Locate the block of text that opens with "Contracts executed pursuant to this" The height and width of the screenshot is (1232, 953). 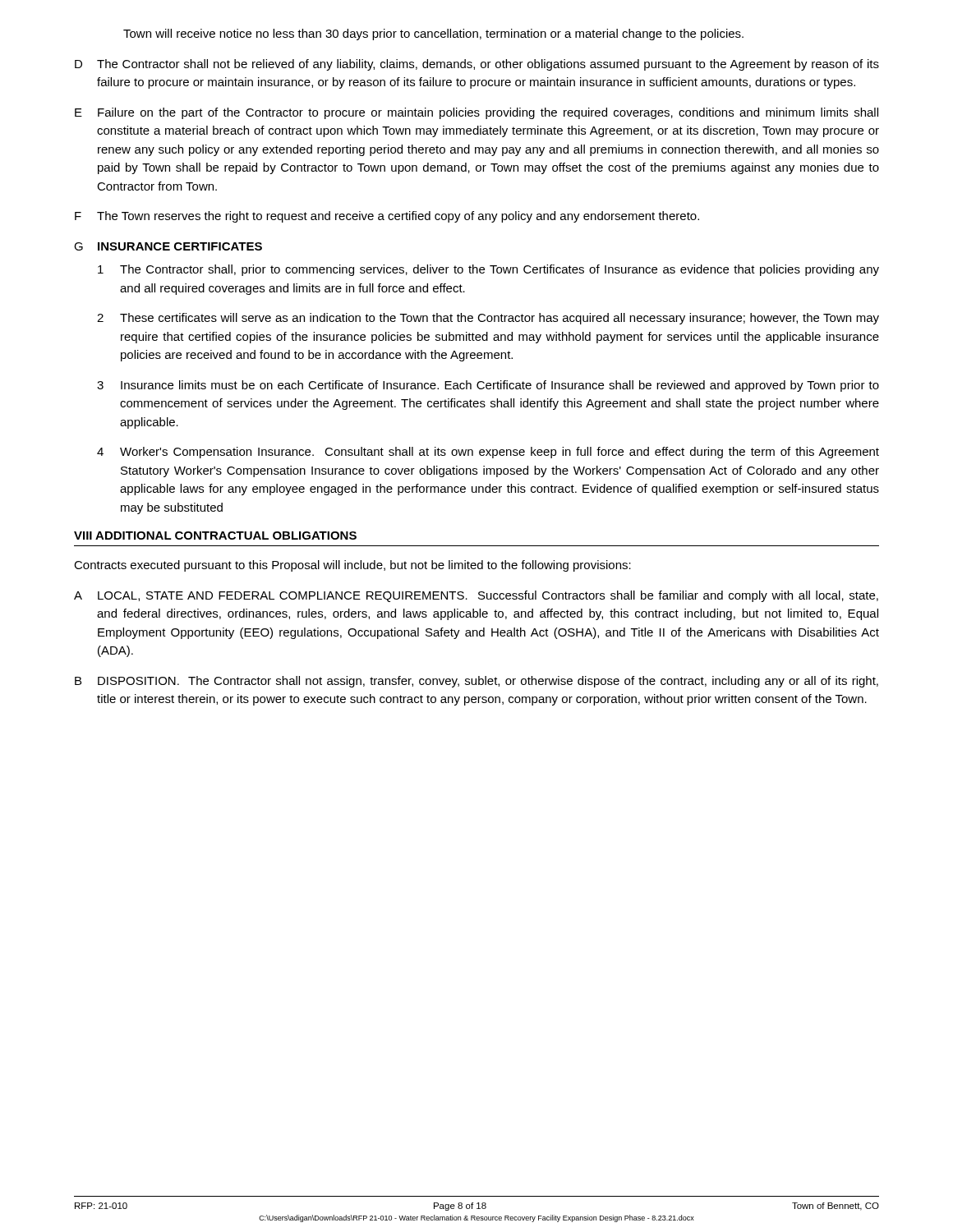tap(353, 565)
